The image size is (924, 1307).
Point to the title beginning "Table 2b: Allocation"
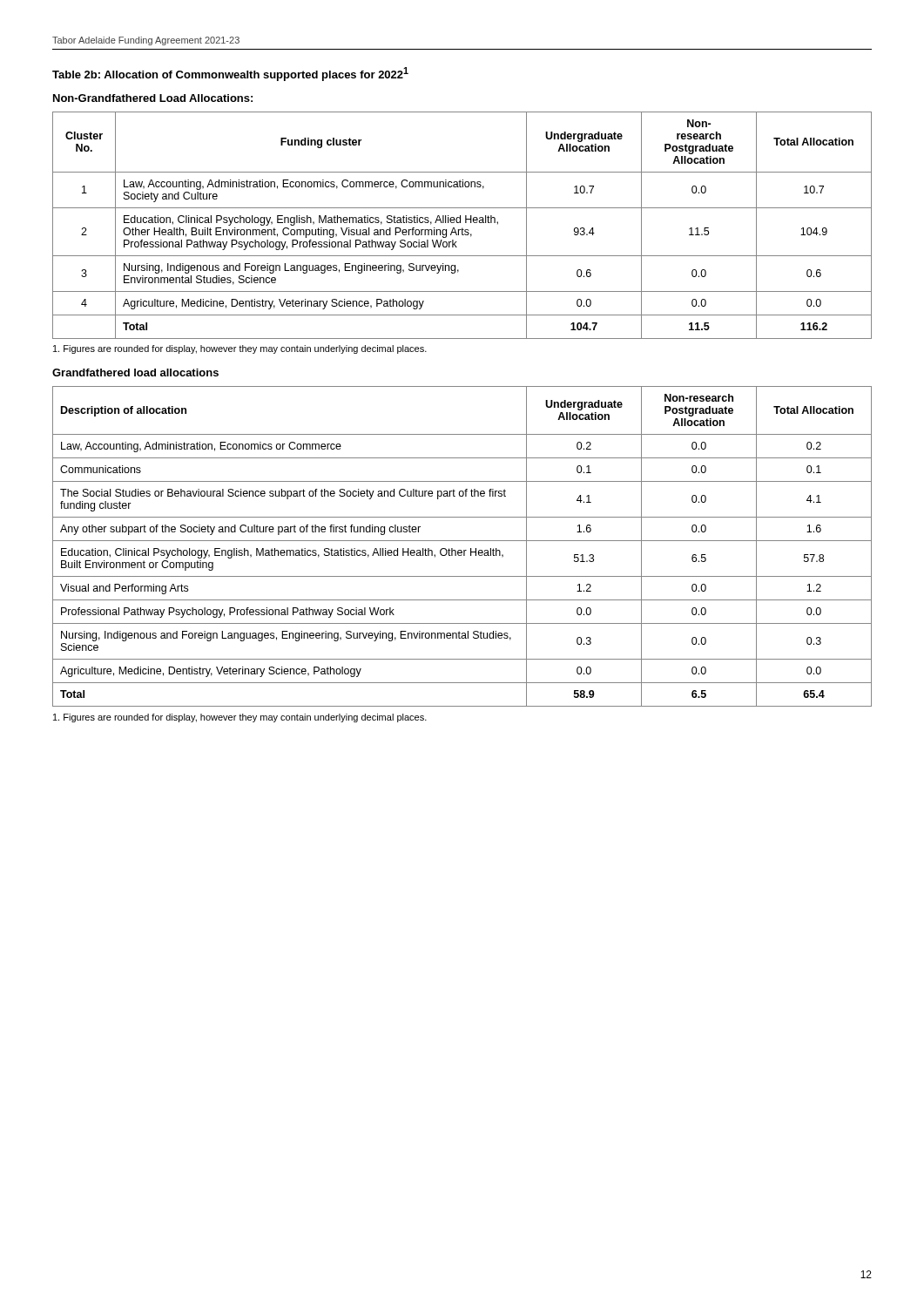[x=230, y=73]
